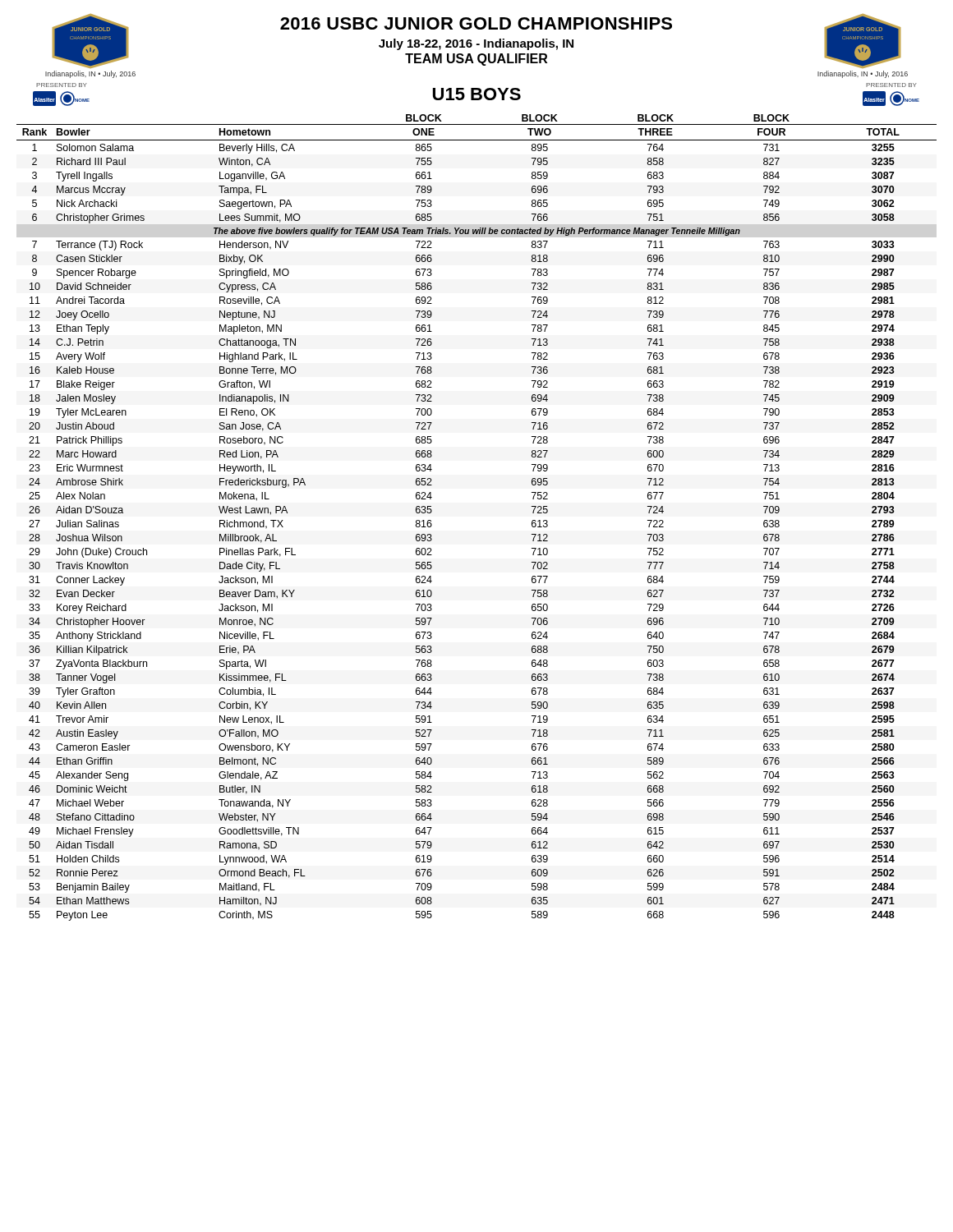This screenshot has height=1232, width=953.
Task: Select the title that reads "July 18-22, 2016 - Indianapolis, IN"
Action: point(476,43)
